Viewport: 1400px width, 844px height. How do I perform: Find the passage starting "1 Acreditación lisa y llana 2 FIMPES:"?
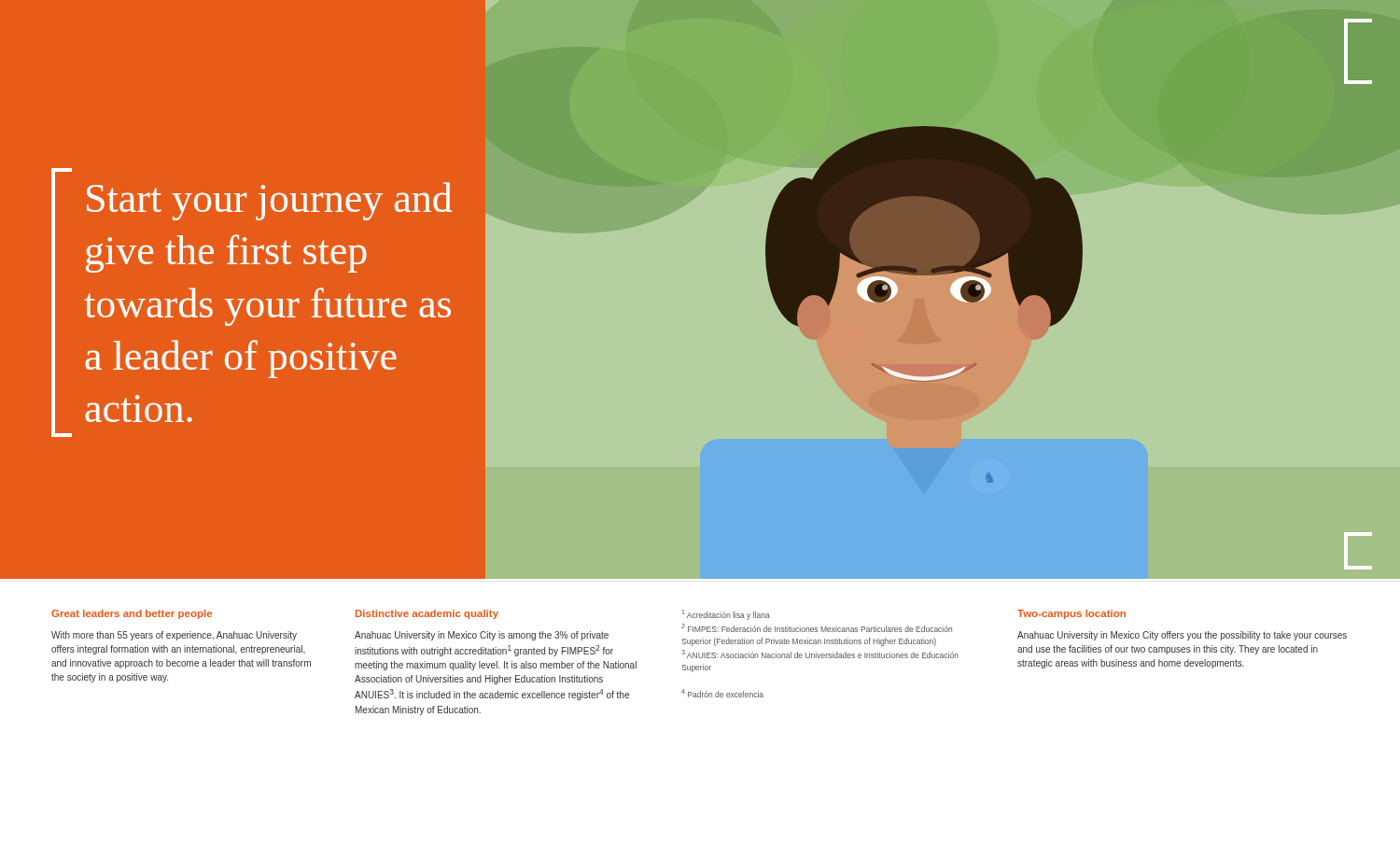click(820, 654)
